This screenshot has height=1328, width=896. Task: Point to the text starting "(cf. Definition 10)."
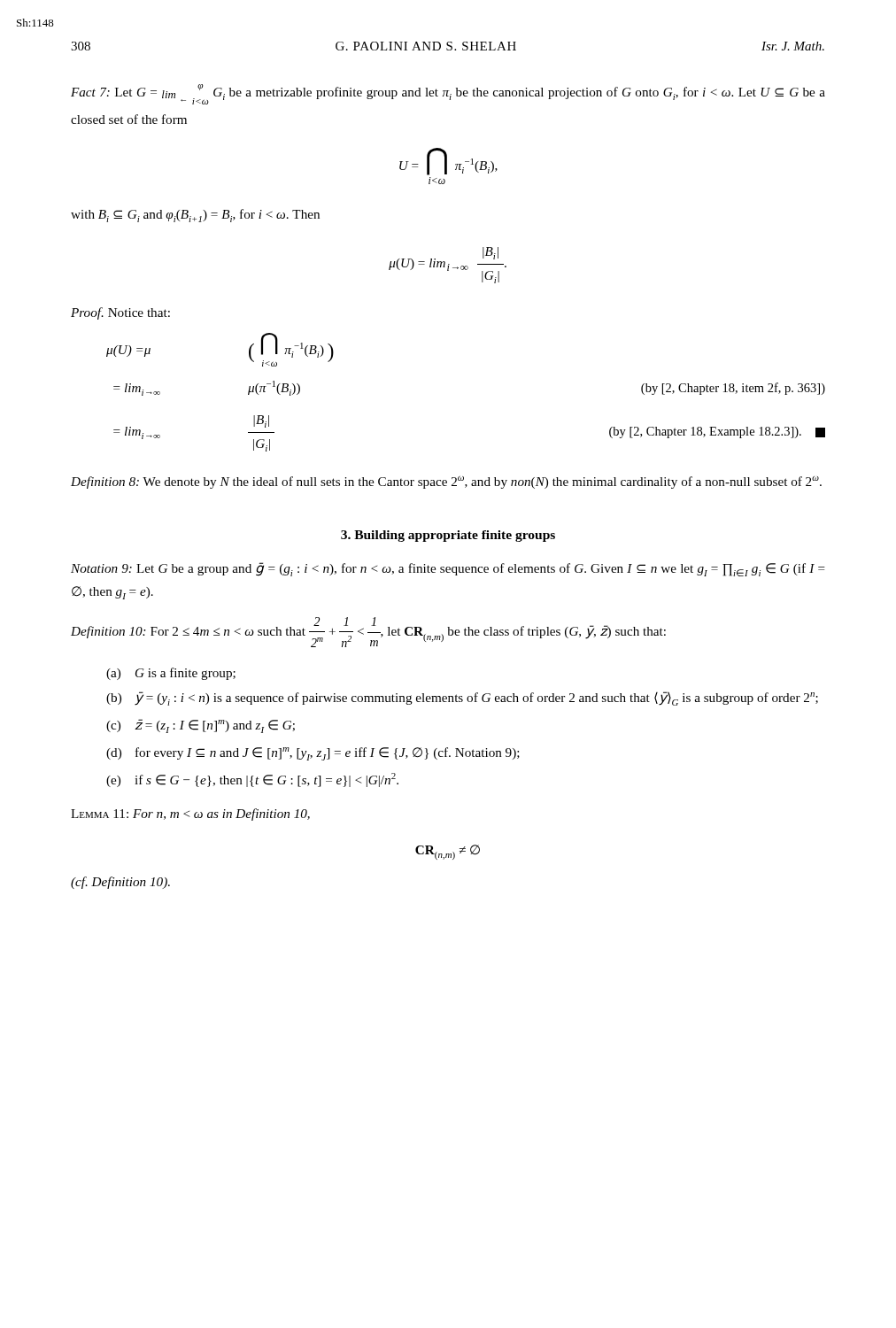[x=121, y=882]
